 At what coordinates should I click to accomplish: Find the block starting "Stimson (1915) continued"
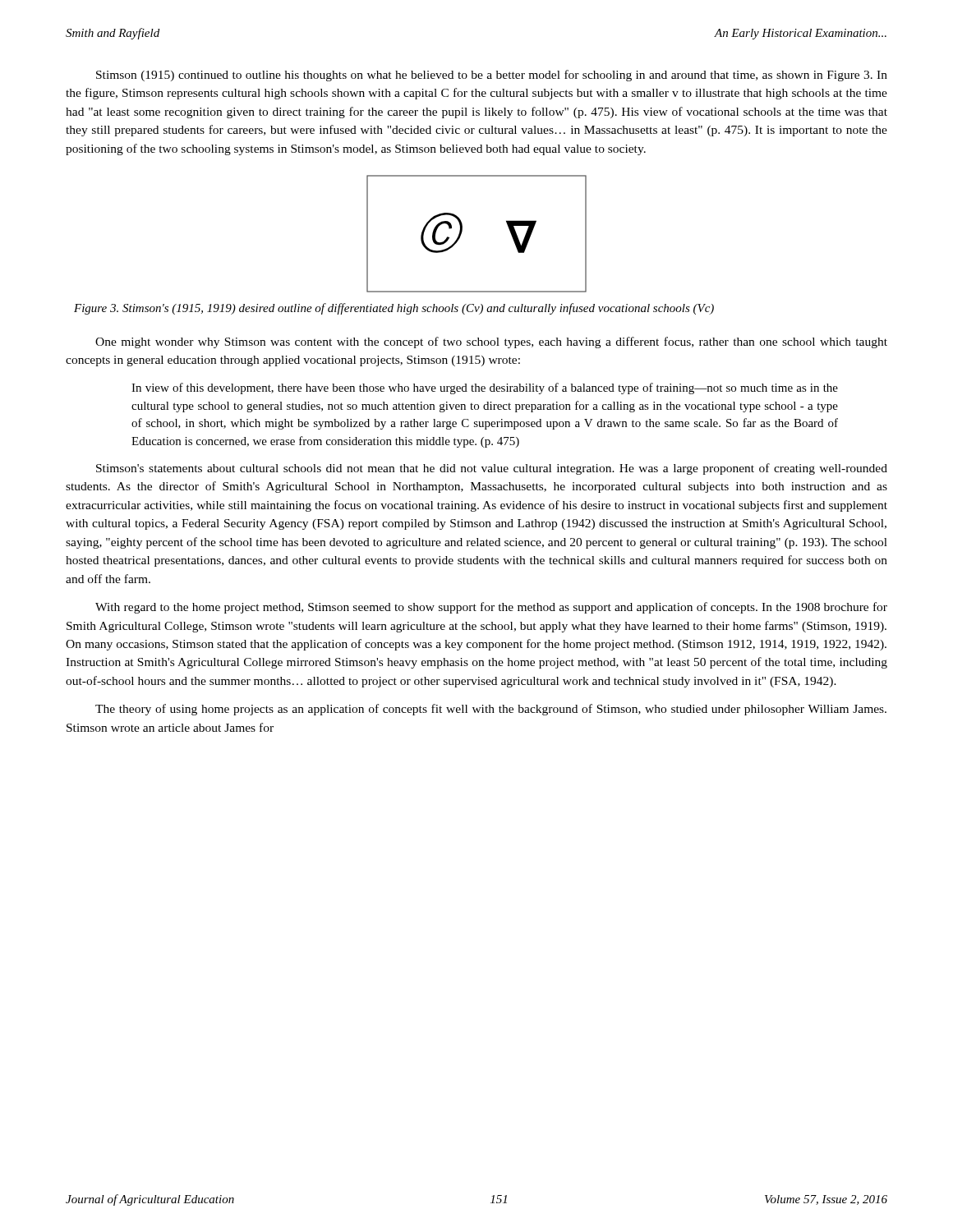(476, 111)
